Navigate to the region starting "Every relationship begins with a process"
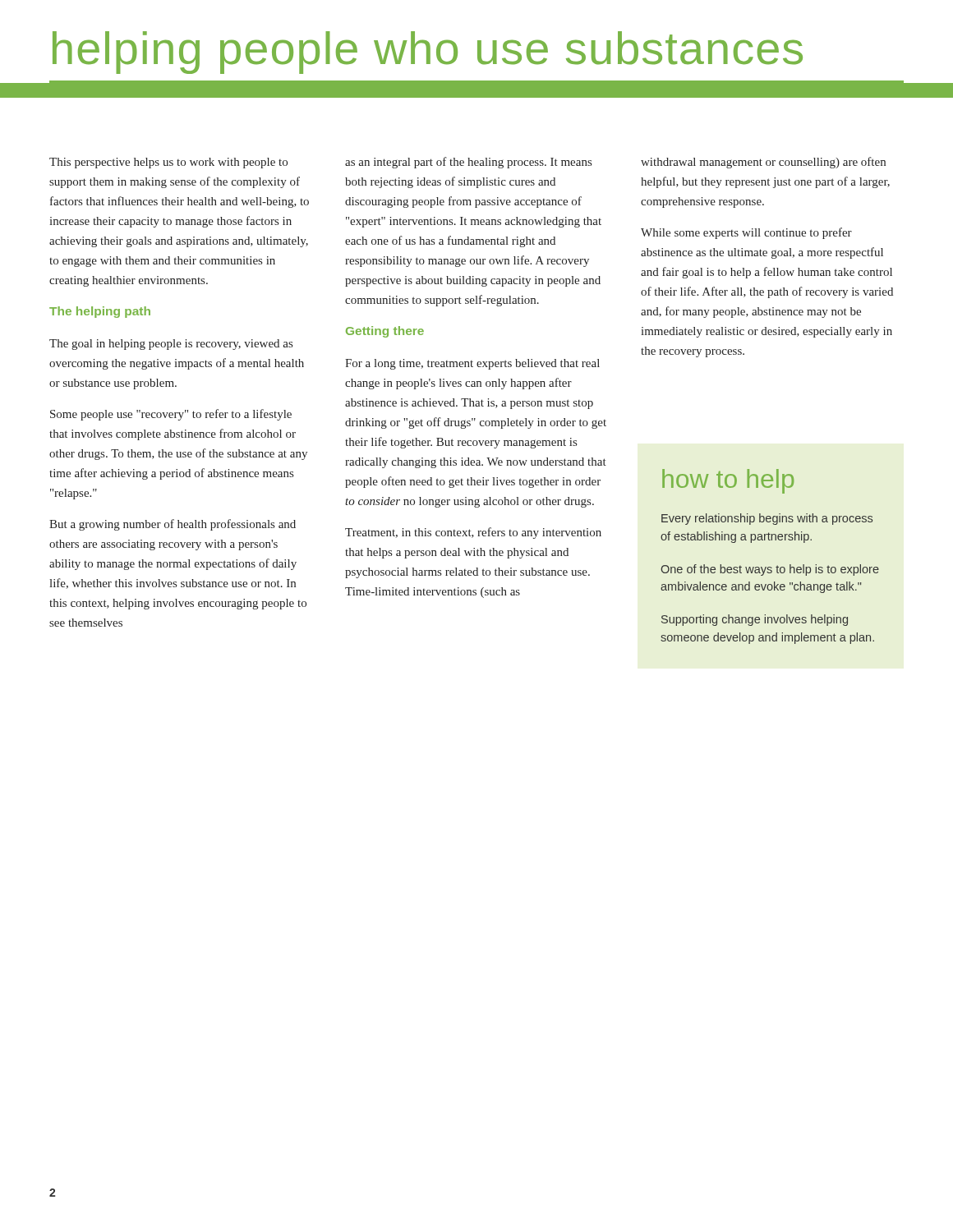The height and width of the screenshot is (1232, 953). [767, 527]
